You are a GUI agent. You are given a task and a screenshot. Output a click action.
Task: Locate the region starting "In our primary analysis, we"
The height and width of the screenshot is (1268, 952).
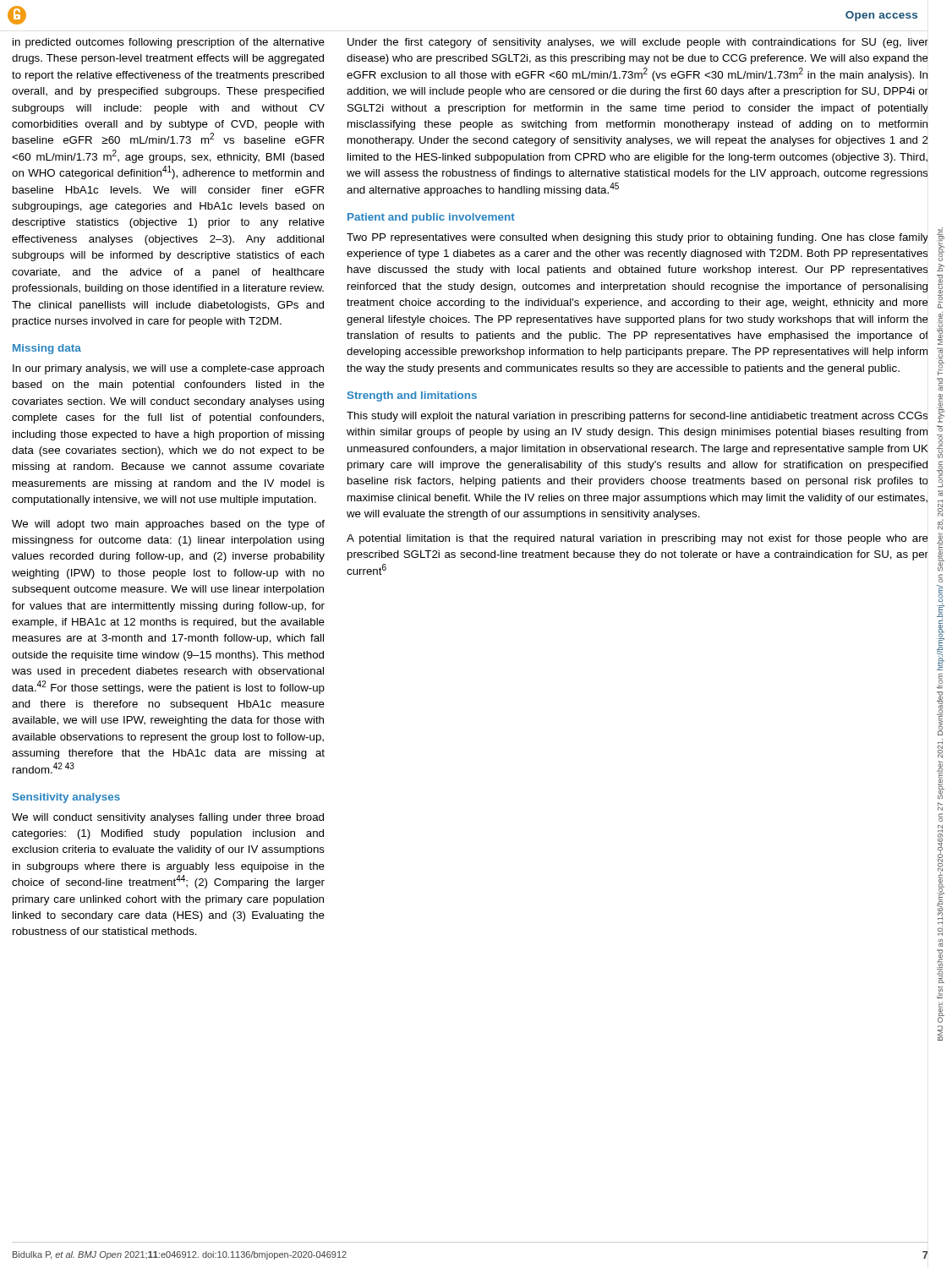(168, 434)
